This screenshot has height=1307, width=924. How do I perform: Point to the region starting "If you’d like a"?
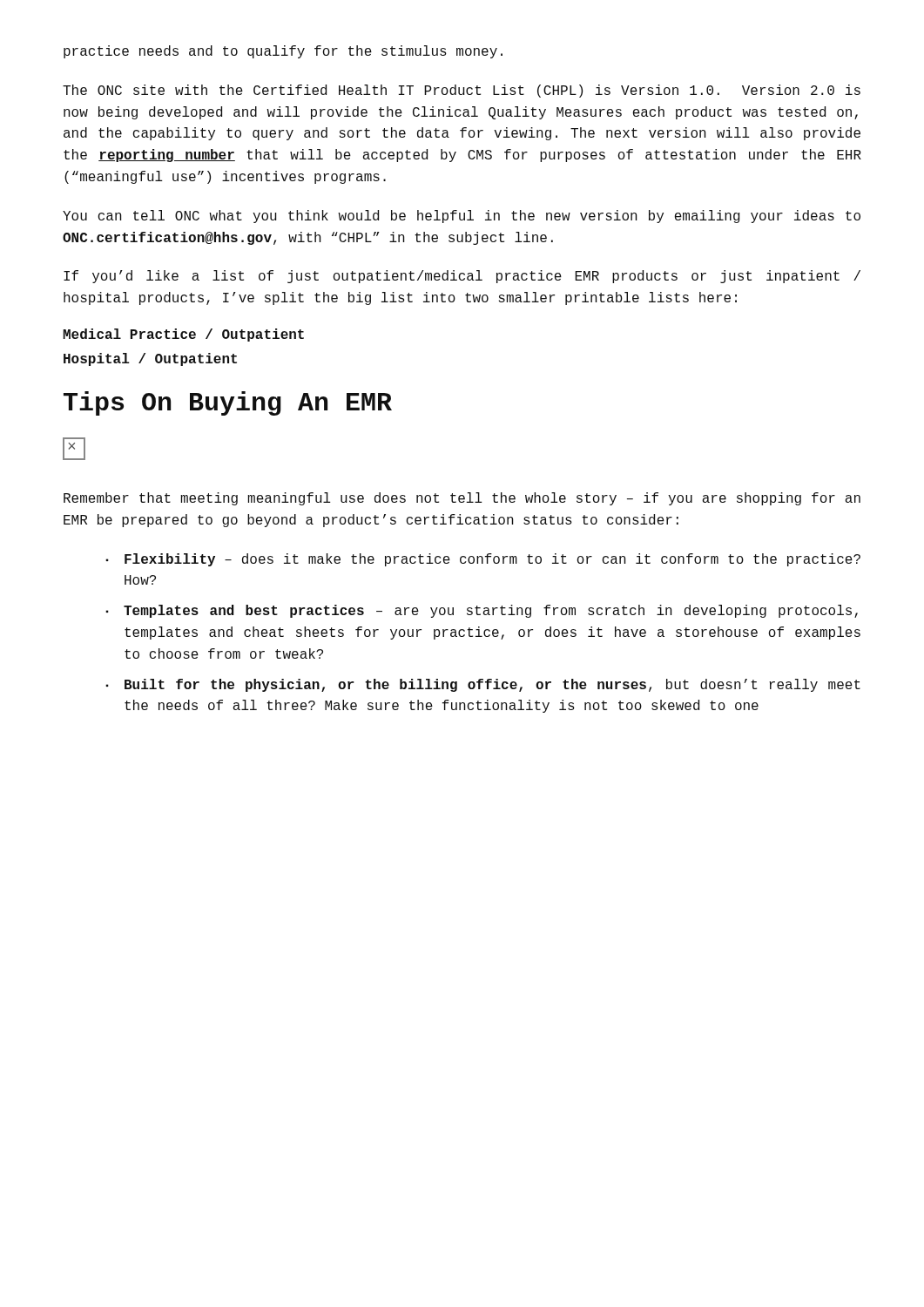[x=462, y=288]
